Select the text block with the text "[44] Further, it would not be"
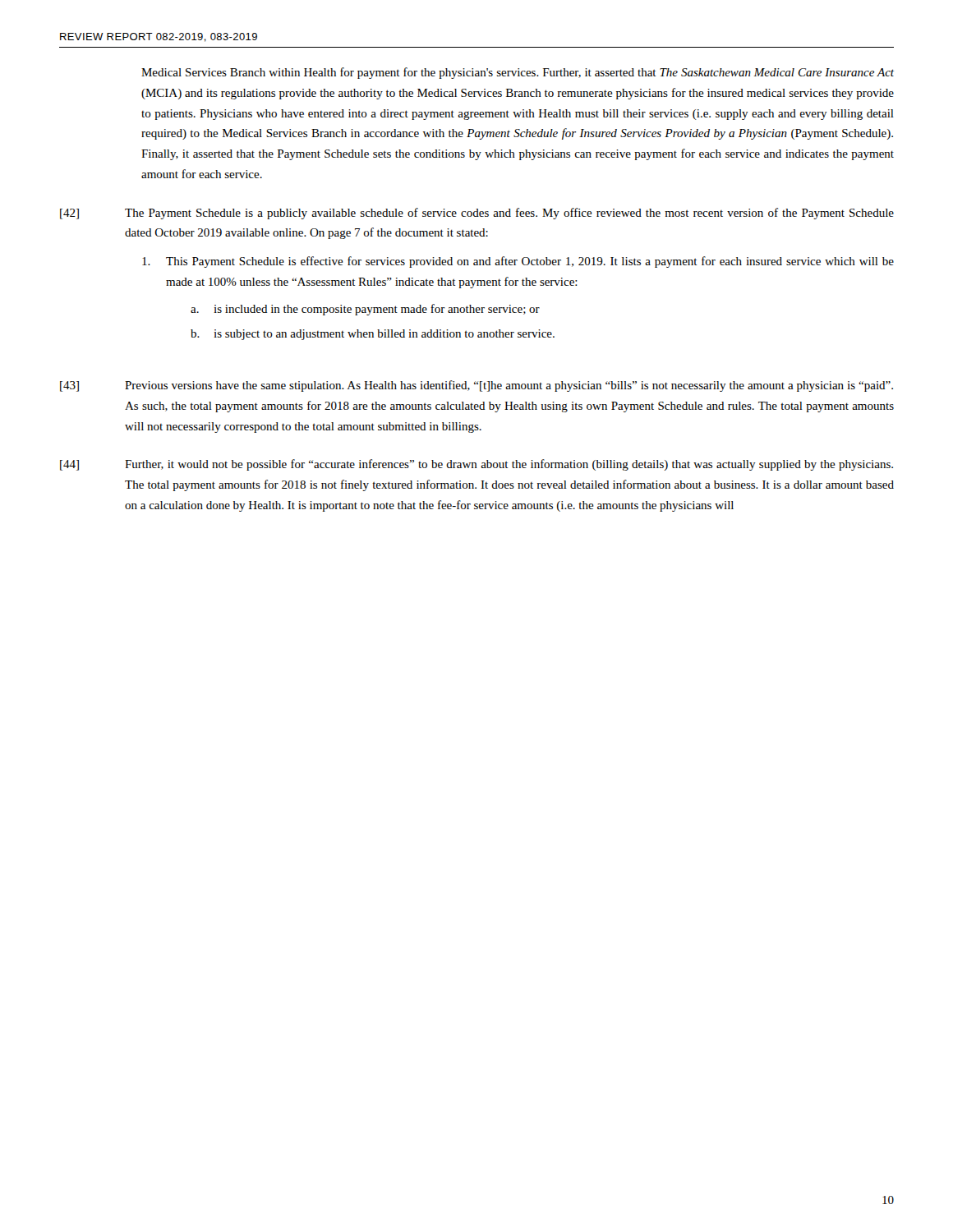The width and height of the screenshot is (953, 1232). click(476, 485)
